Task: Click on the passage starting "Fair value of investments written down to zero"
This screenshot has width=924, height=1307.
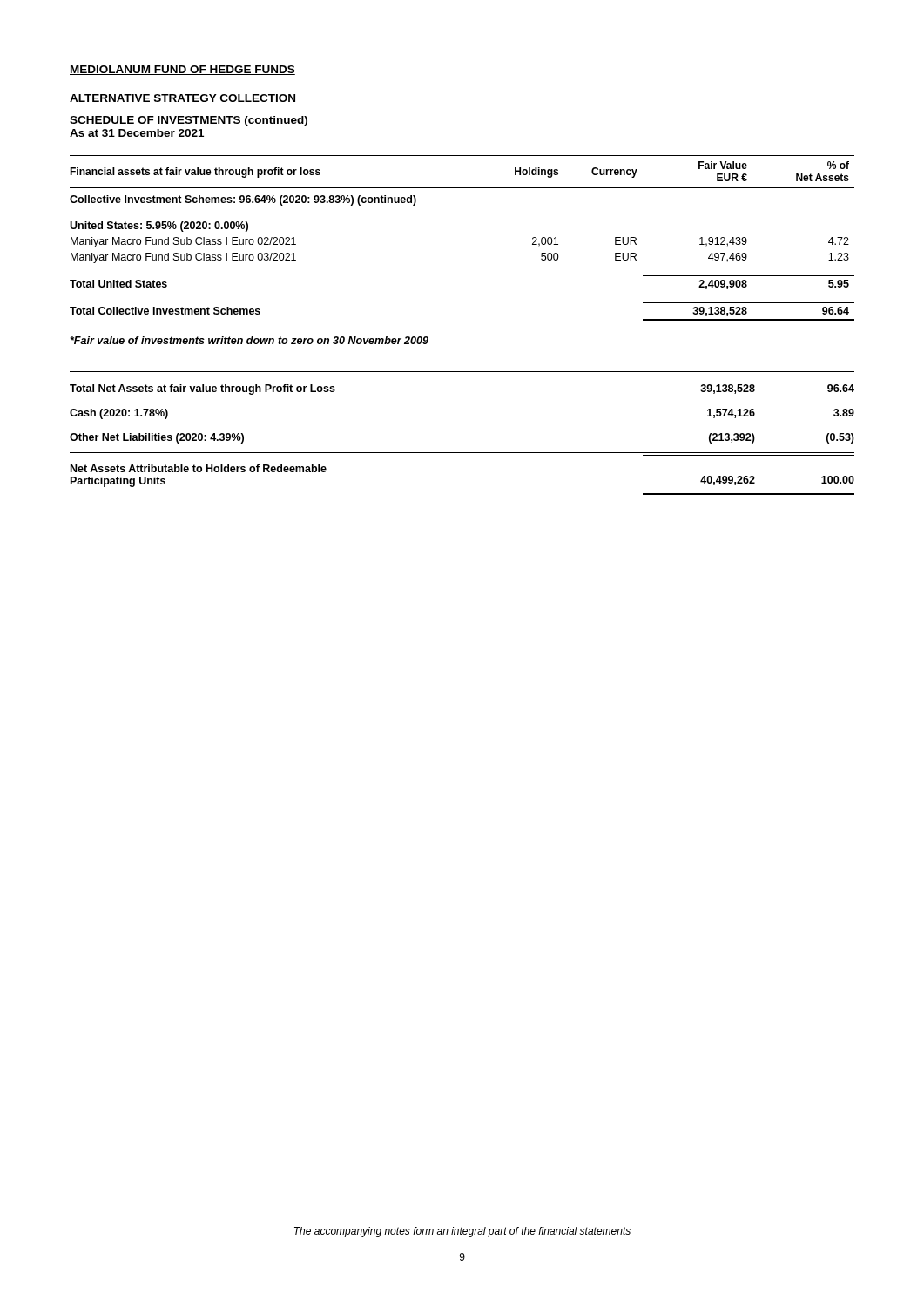Action: 249,341
